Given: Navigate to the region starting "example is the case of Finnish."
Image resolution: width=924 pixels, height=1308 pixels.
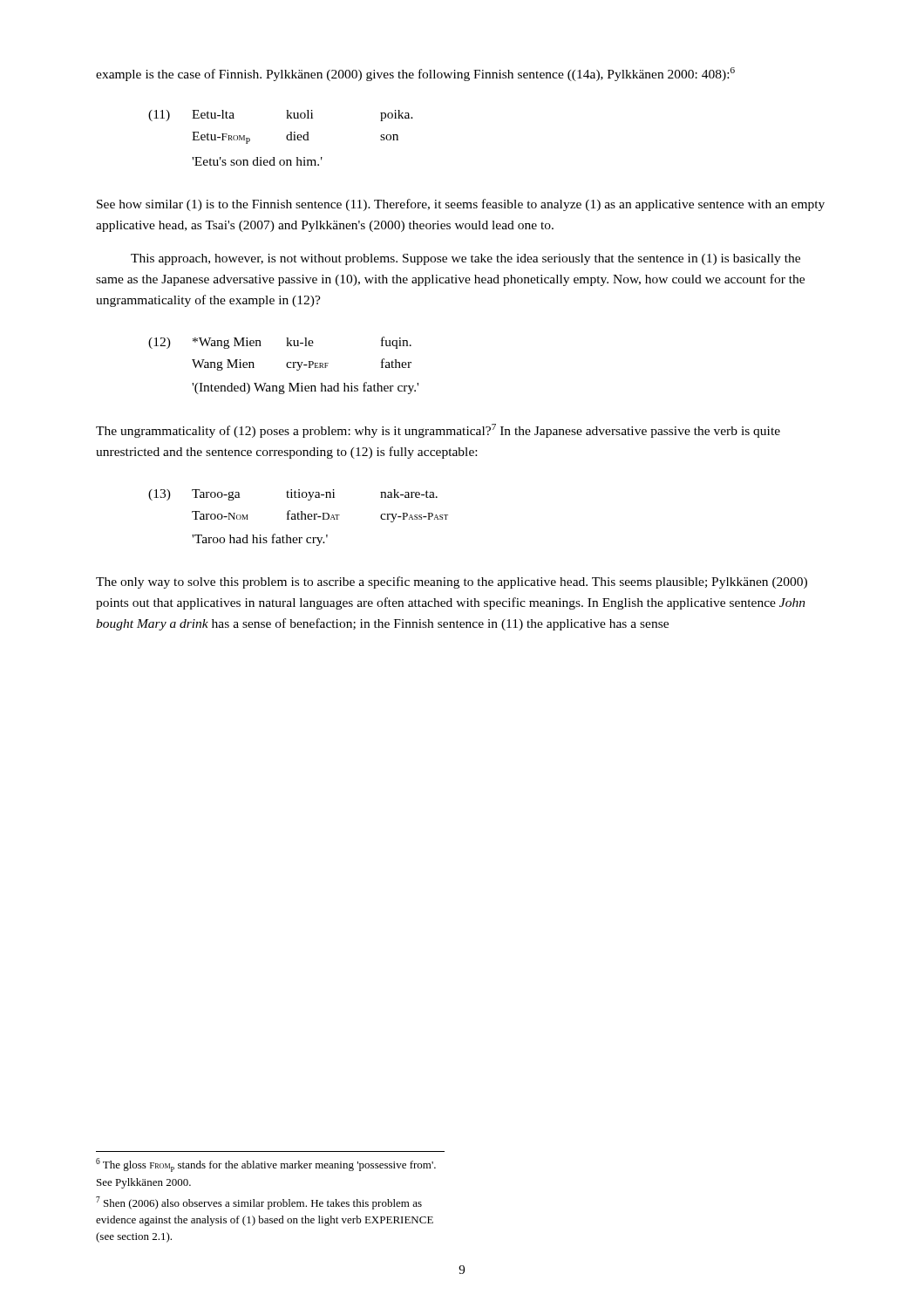Looking at the screenshot, I should click(x=462, y=74).
